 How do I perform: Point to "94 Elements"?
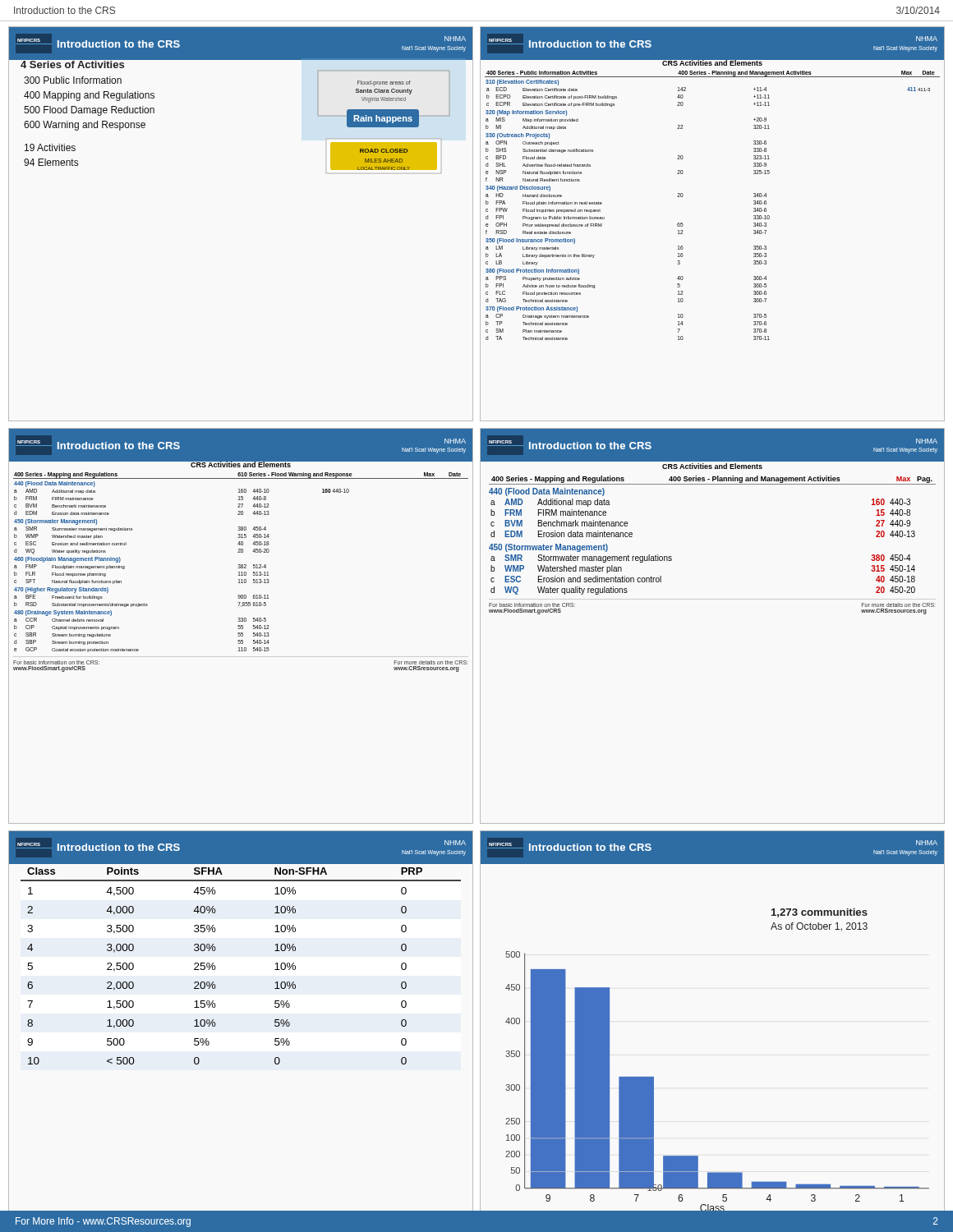click(51, 163)
